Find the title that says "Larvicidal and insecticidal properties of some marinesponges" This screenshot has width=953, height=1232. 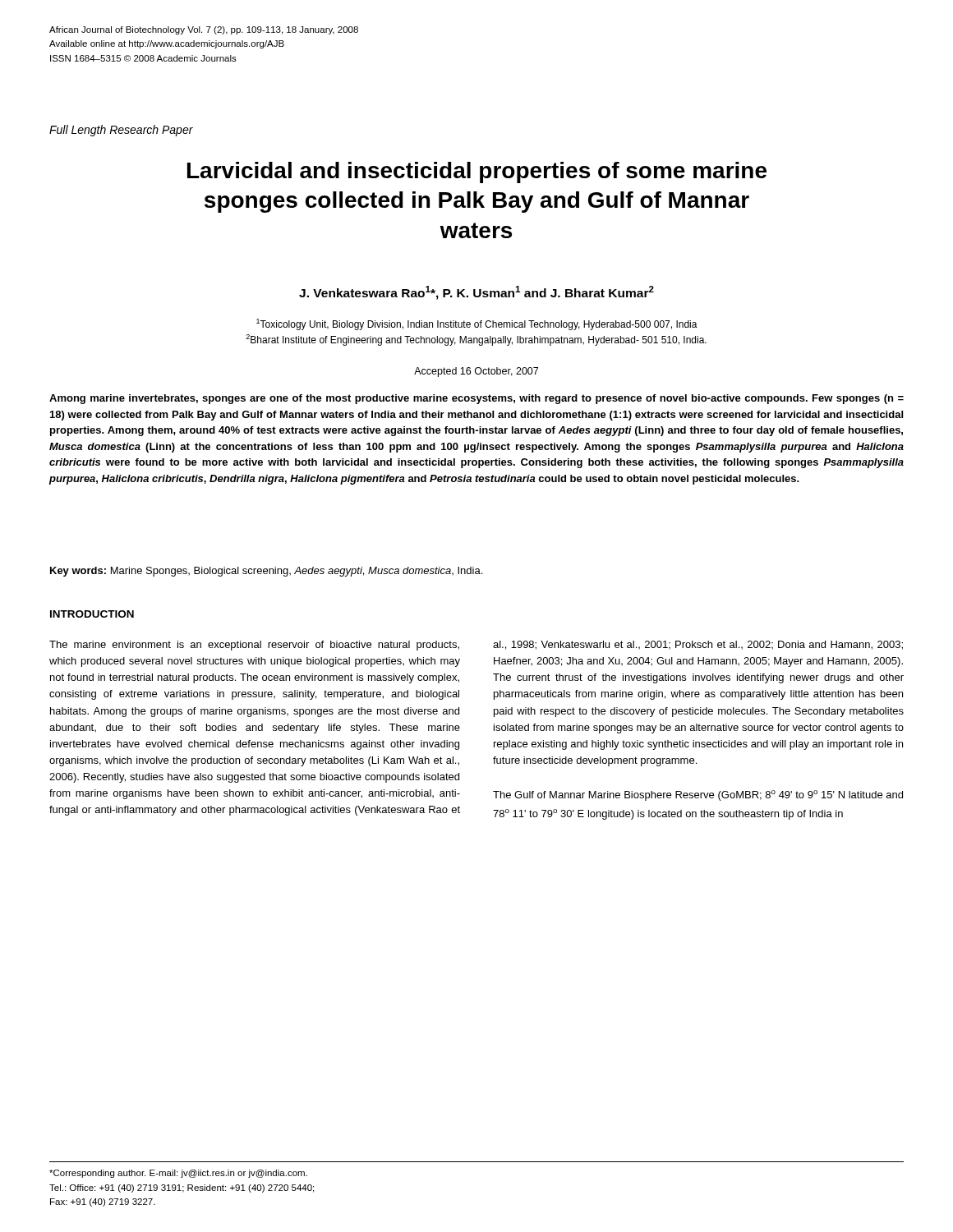476,201
